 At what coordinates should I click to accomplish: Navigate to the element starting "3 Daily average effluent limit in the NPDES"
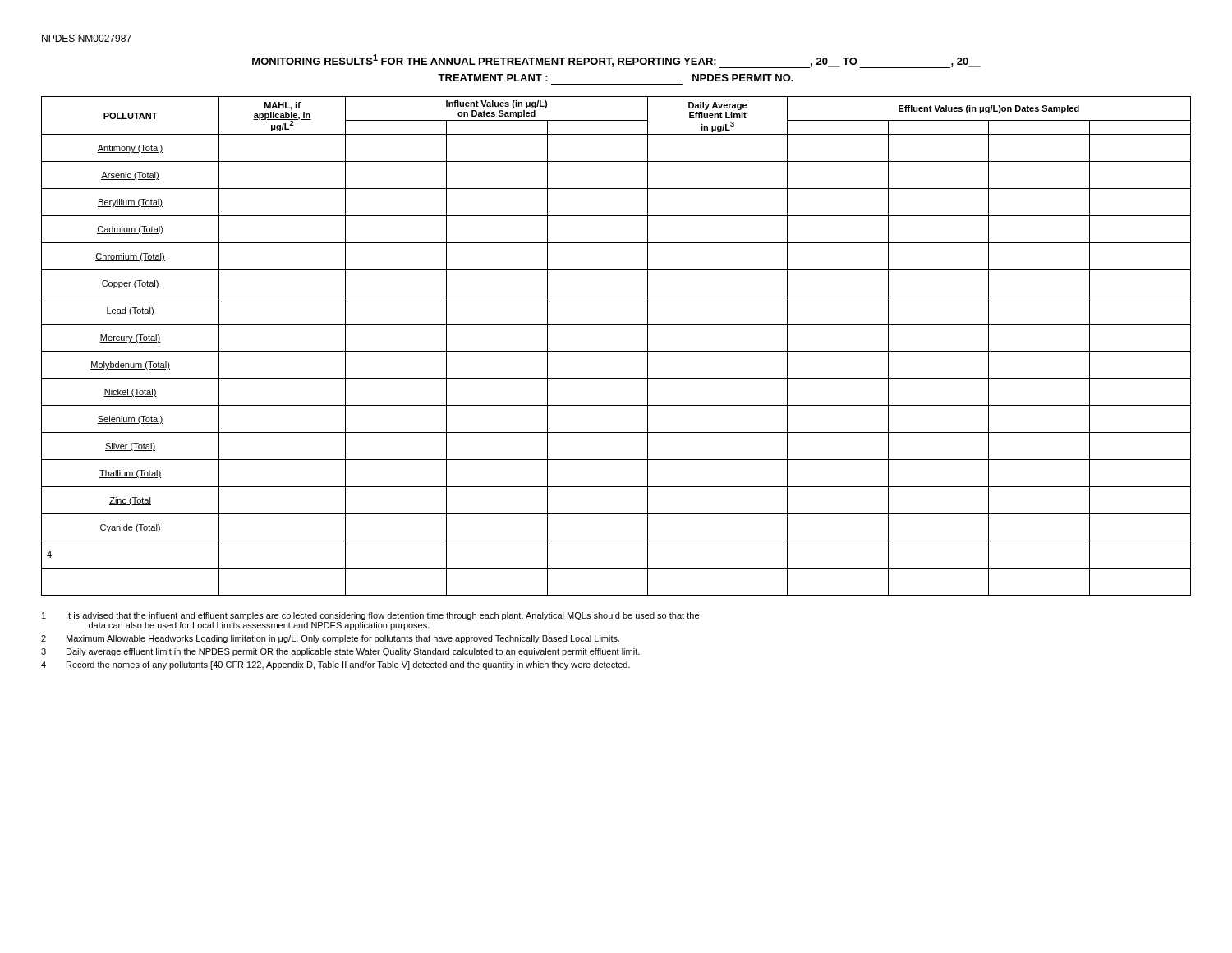(x=616, y=652)
